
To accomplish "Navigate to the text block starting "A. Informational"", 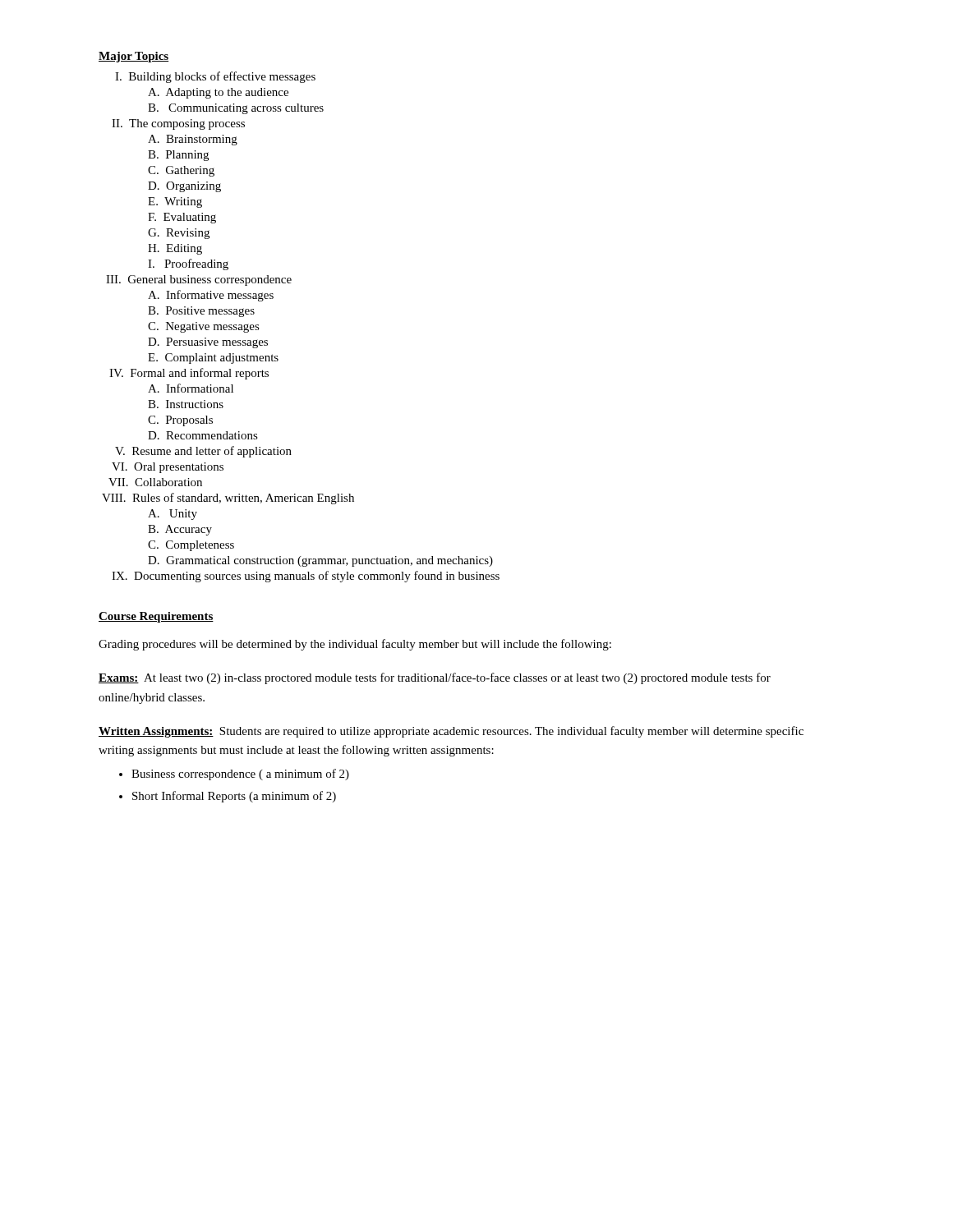I will pos(191,389).
